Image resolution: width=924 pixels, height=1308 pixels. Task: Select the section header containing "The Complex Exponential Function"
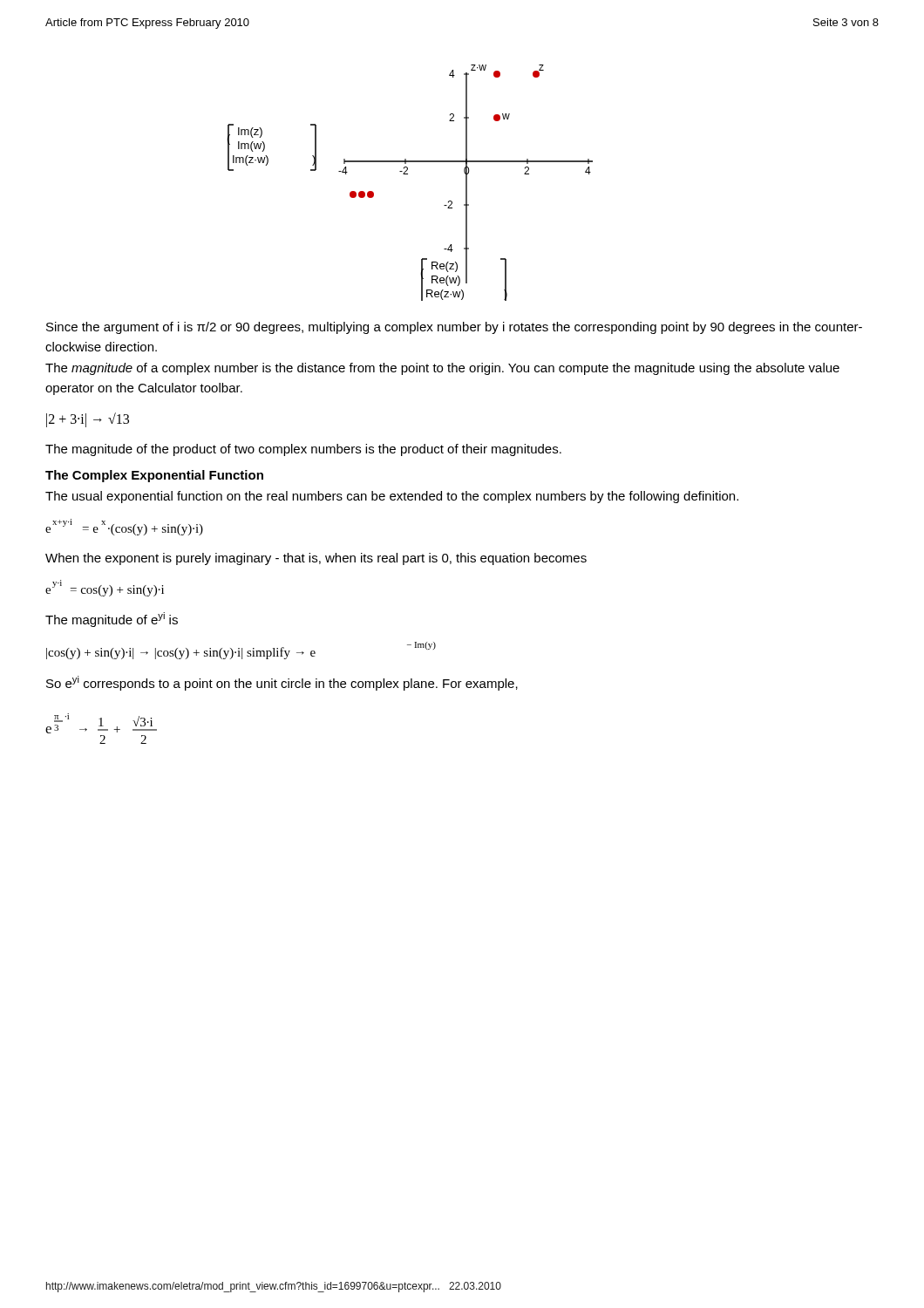155,475
